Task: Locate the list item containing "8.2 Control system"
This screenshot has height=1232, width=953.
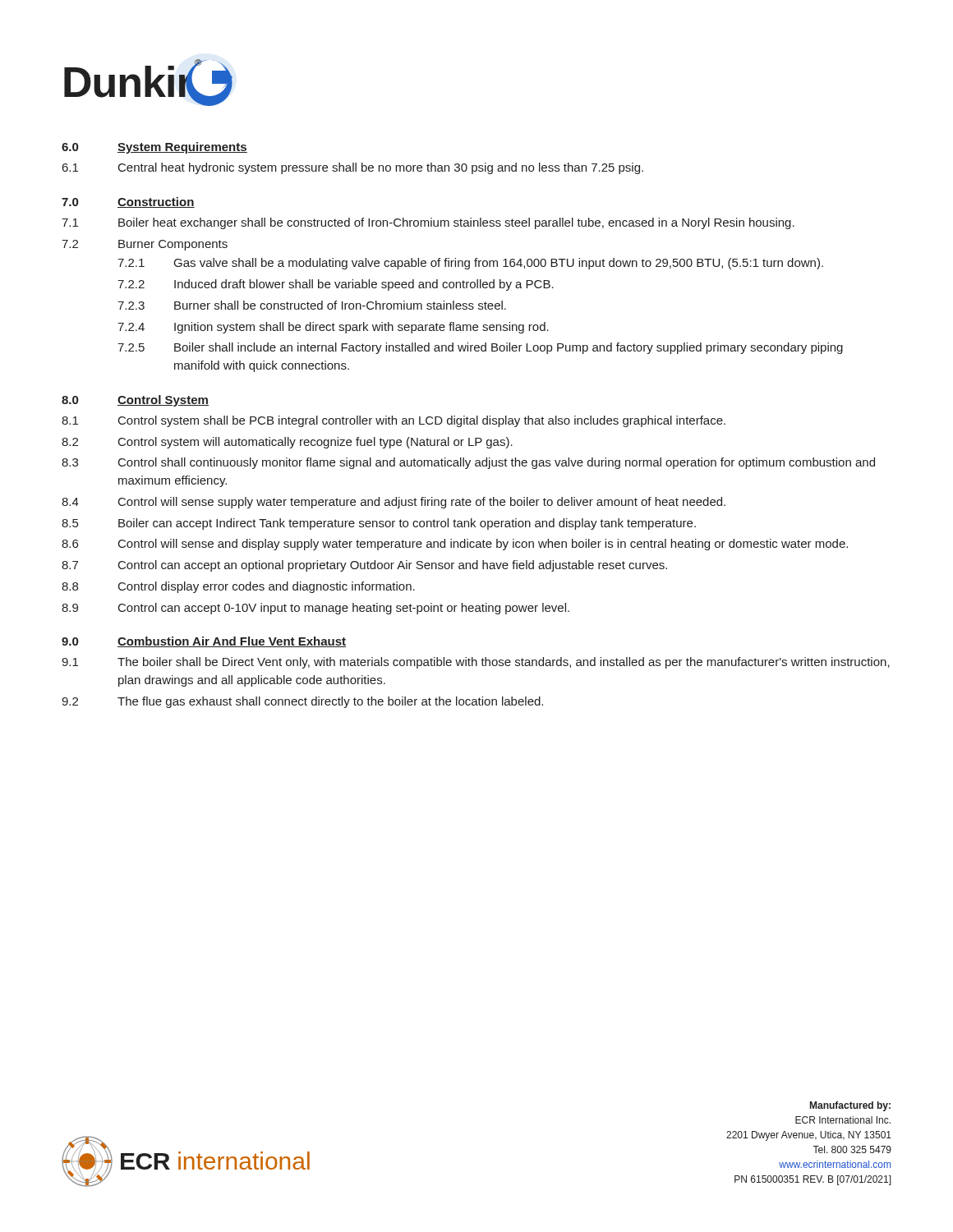Action: click(x=287, y=441)
